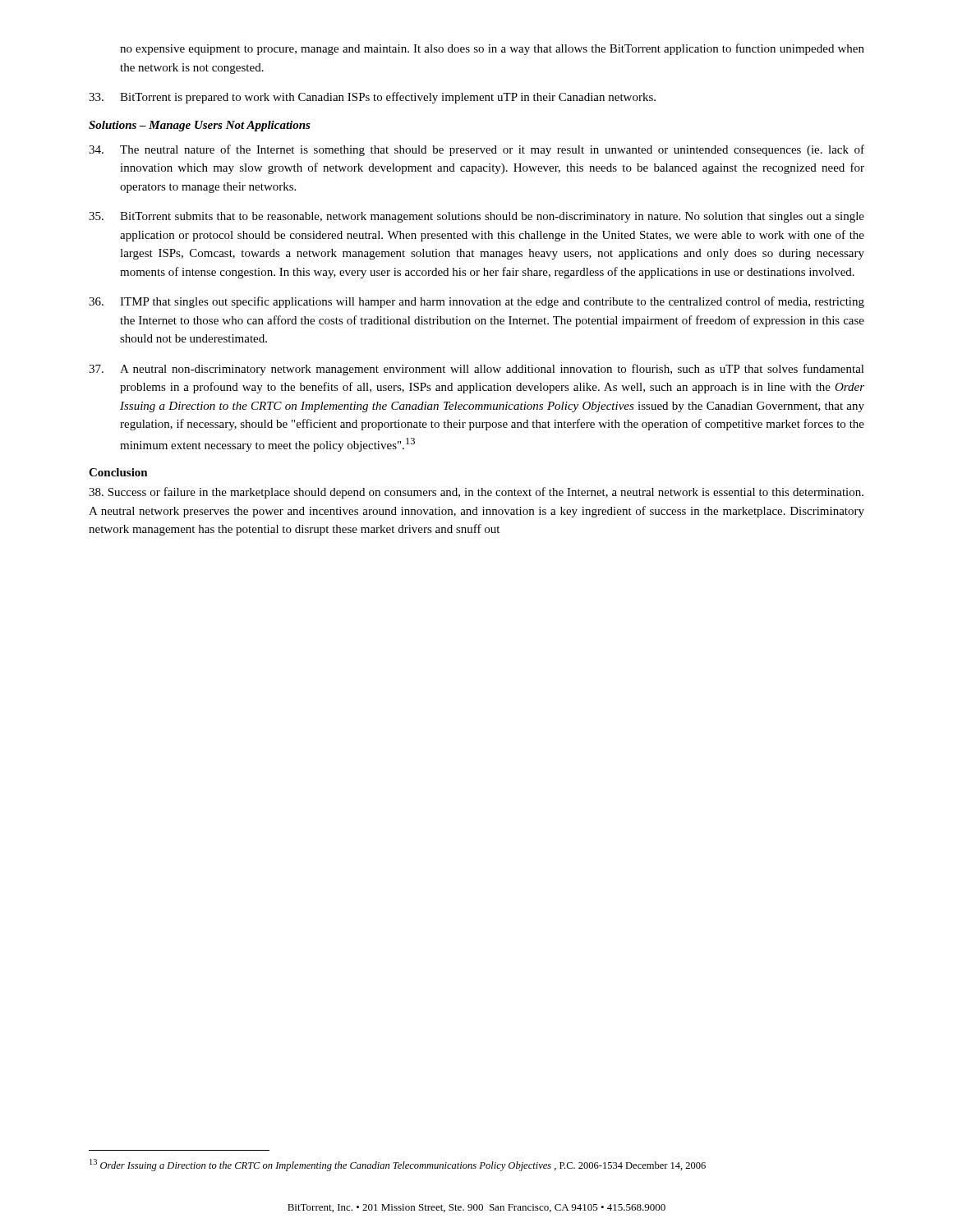Locate the list item that says "37. A neutral non-discriminatory"
The height and width of the screenshot is (1232, 953).
point(476,407)
